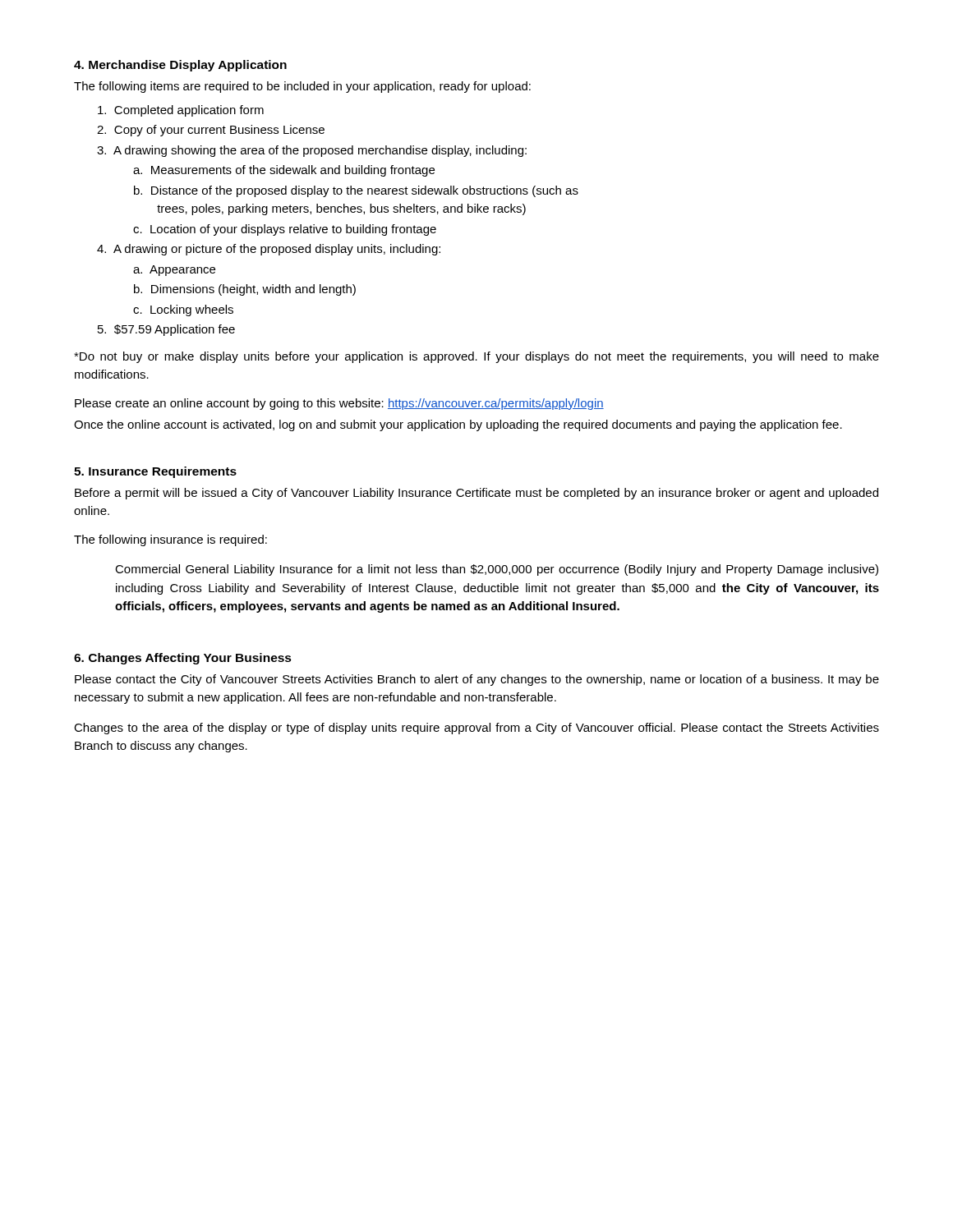
Task: Navigate to the passage starting "Completed application form"
Action: (180, 109)
